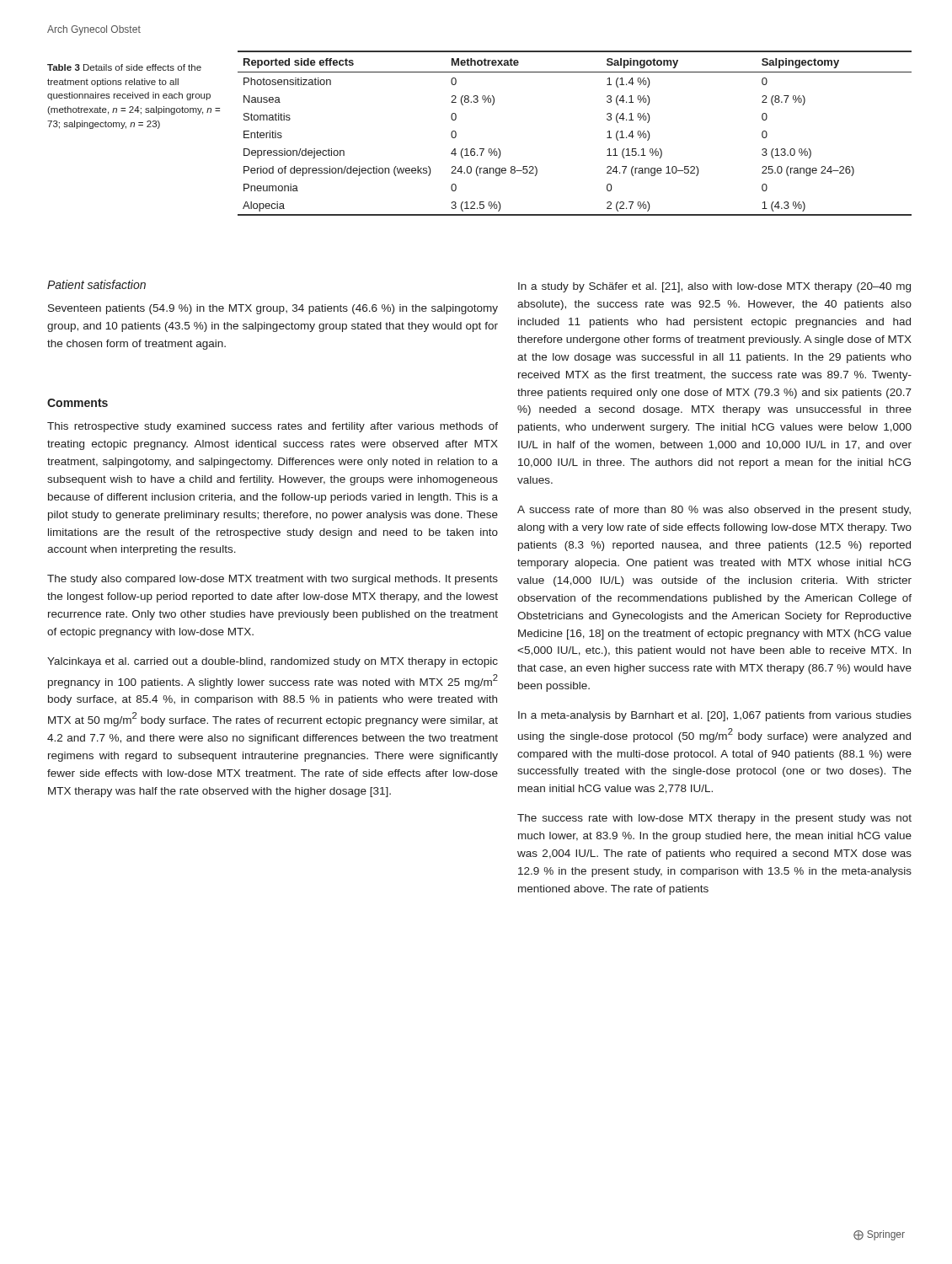Select the text block containing "In a meta-analysis by Barnhart et al. [20],"

pyautogui.click(x=714, y=752)
